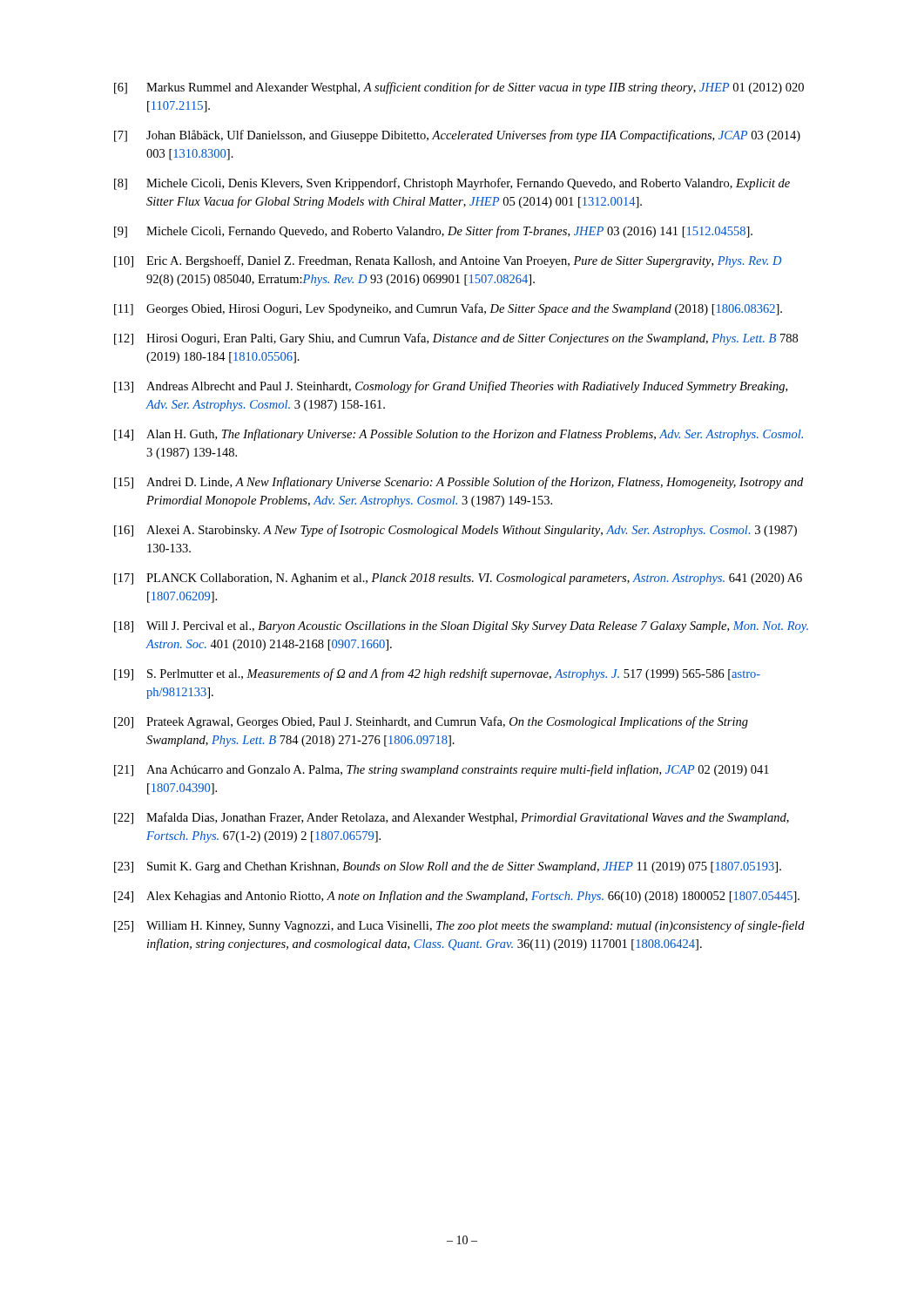This screenshot has height=1307, width=924.
Task: Find the block on this page that starts "[19] S. Perlmutter et"
Action: click(462, 683)
